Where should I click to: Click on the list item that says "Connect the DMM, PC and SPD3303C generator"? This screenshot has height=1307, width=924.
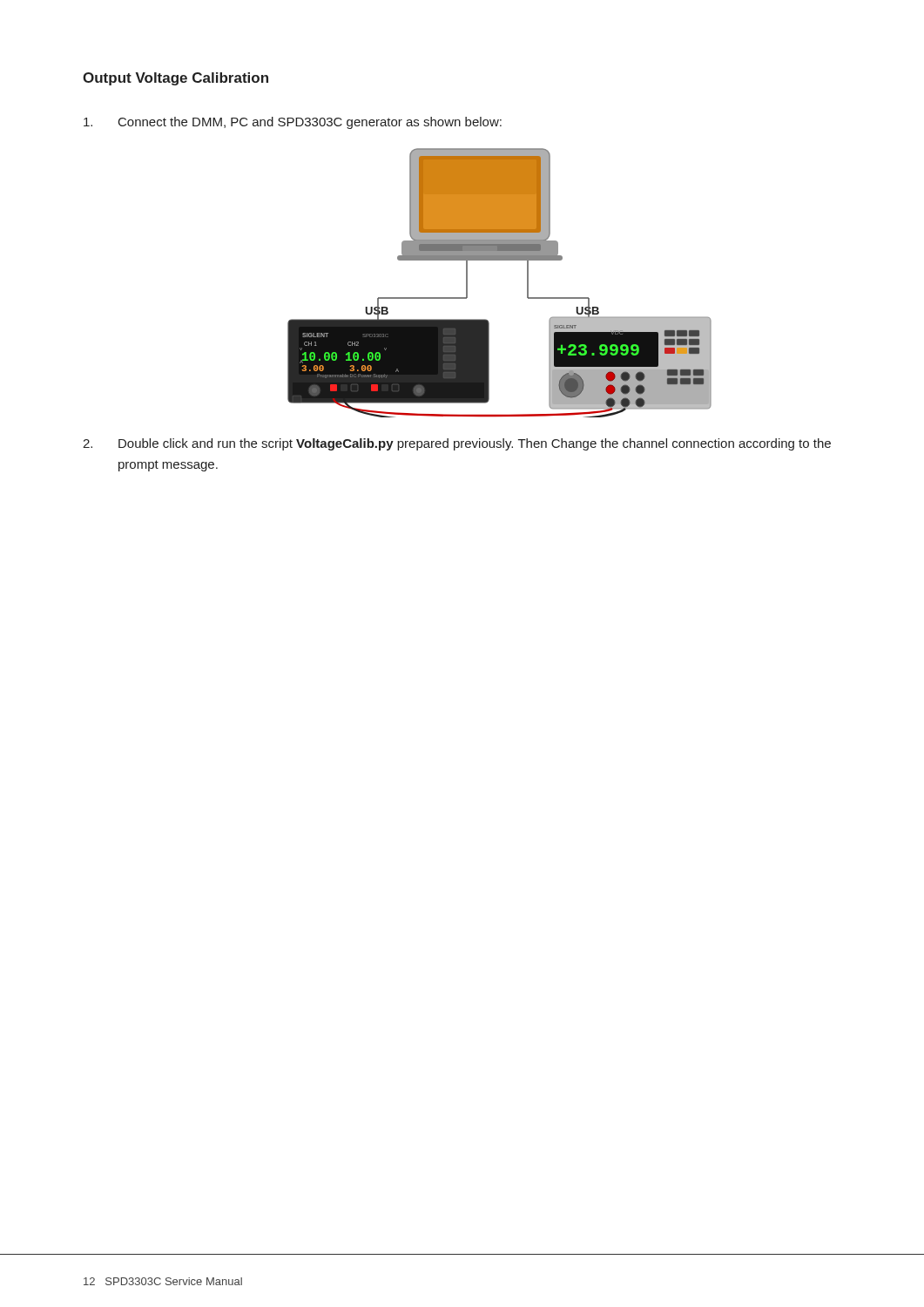click(462, 122)
